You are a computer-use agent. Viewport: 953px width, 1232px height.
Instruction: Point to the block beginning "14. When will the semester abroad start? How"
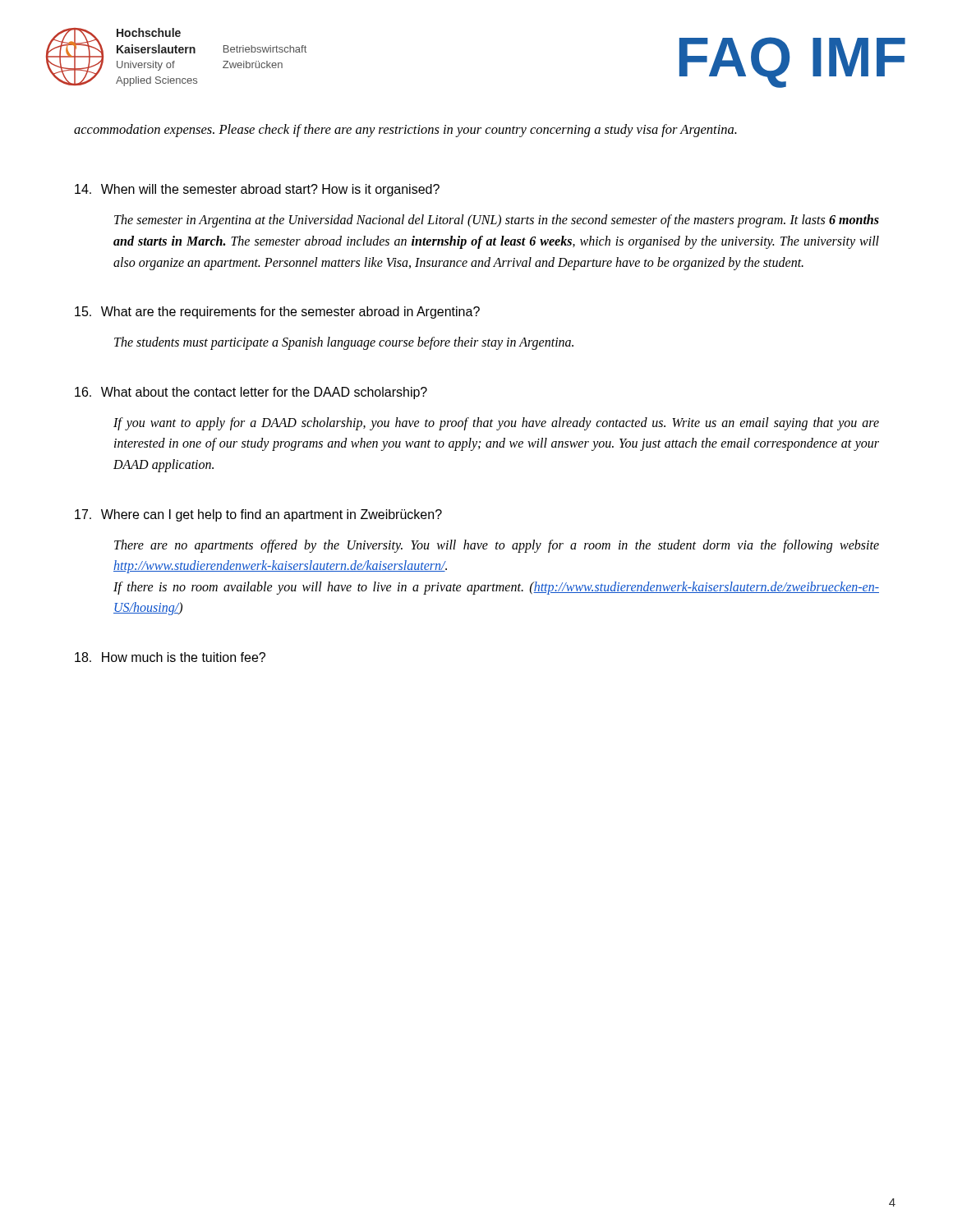click(257, 190)
